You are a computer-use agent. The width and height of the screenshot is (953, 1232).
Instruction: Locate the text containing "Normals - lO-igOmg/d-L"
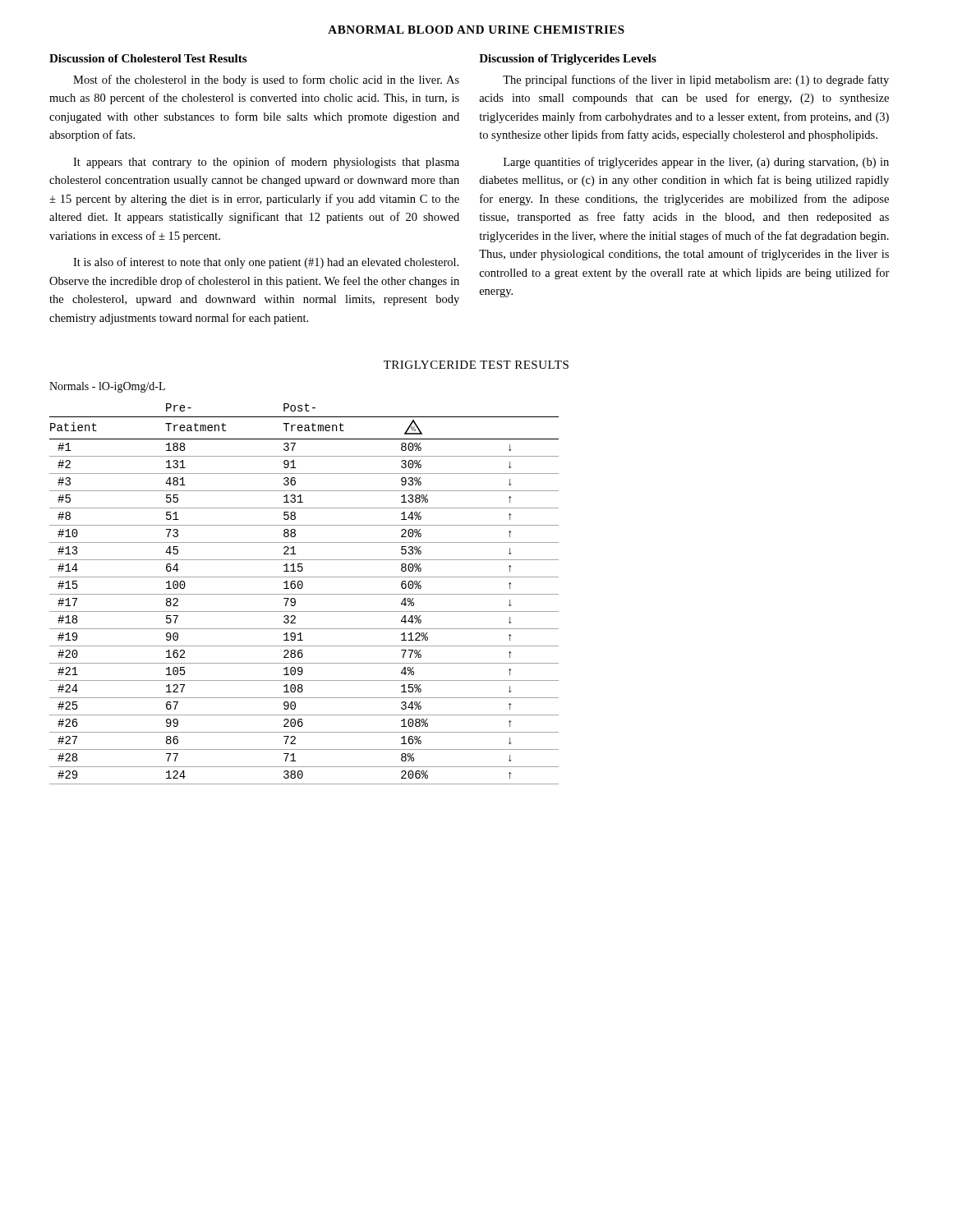(107, 386)
